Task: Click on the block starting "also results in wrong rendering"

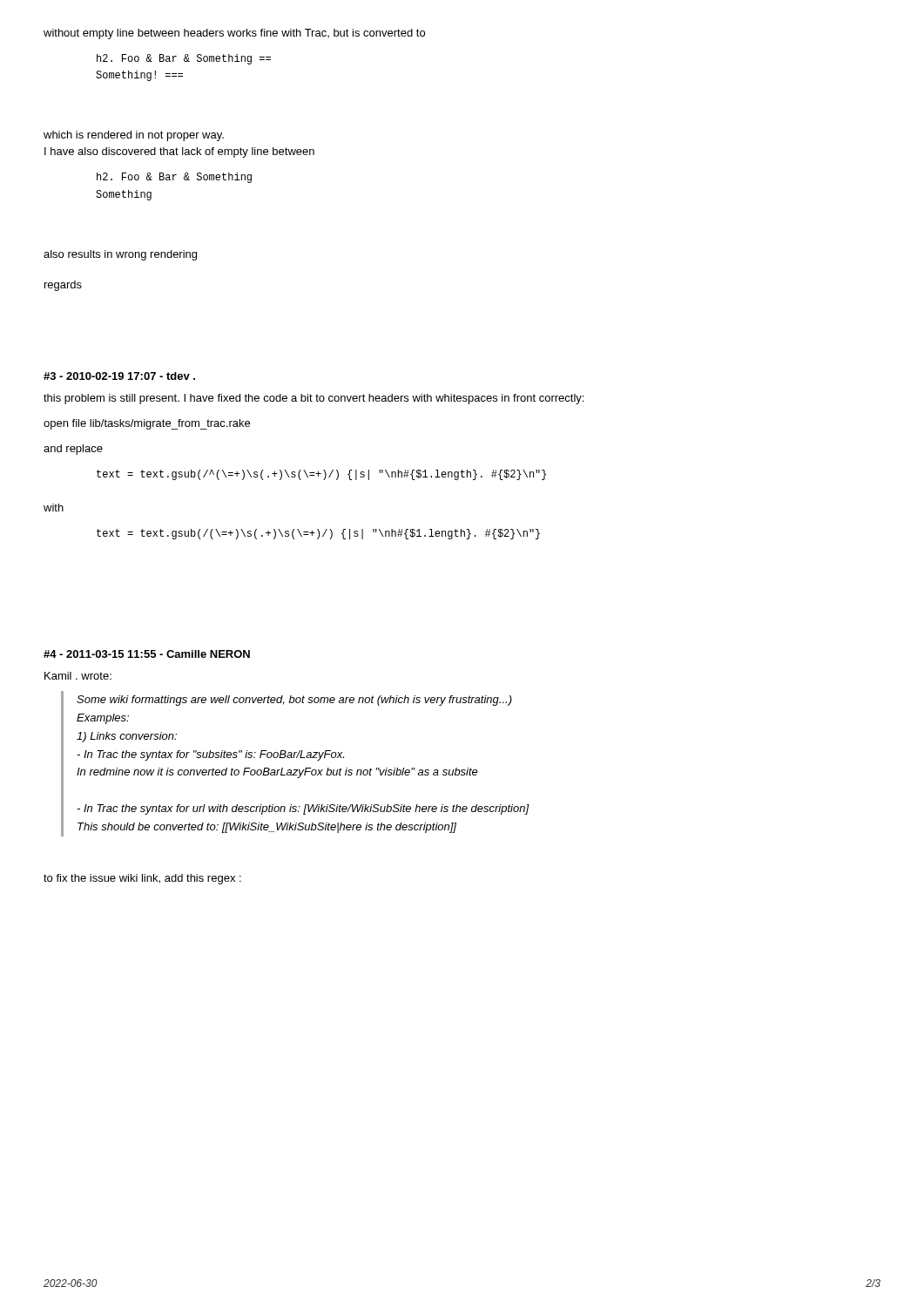Action: pos(121,254)
